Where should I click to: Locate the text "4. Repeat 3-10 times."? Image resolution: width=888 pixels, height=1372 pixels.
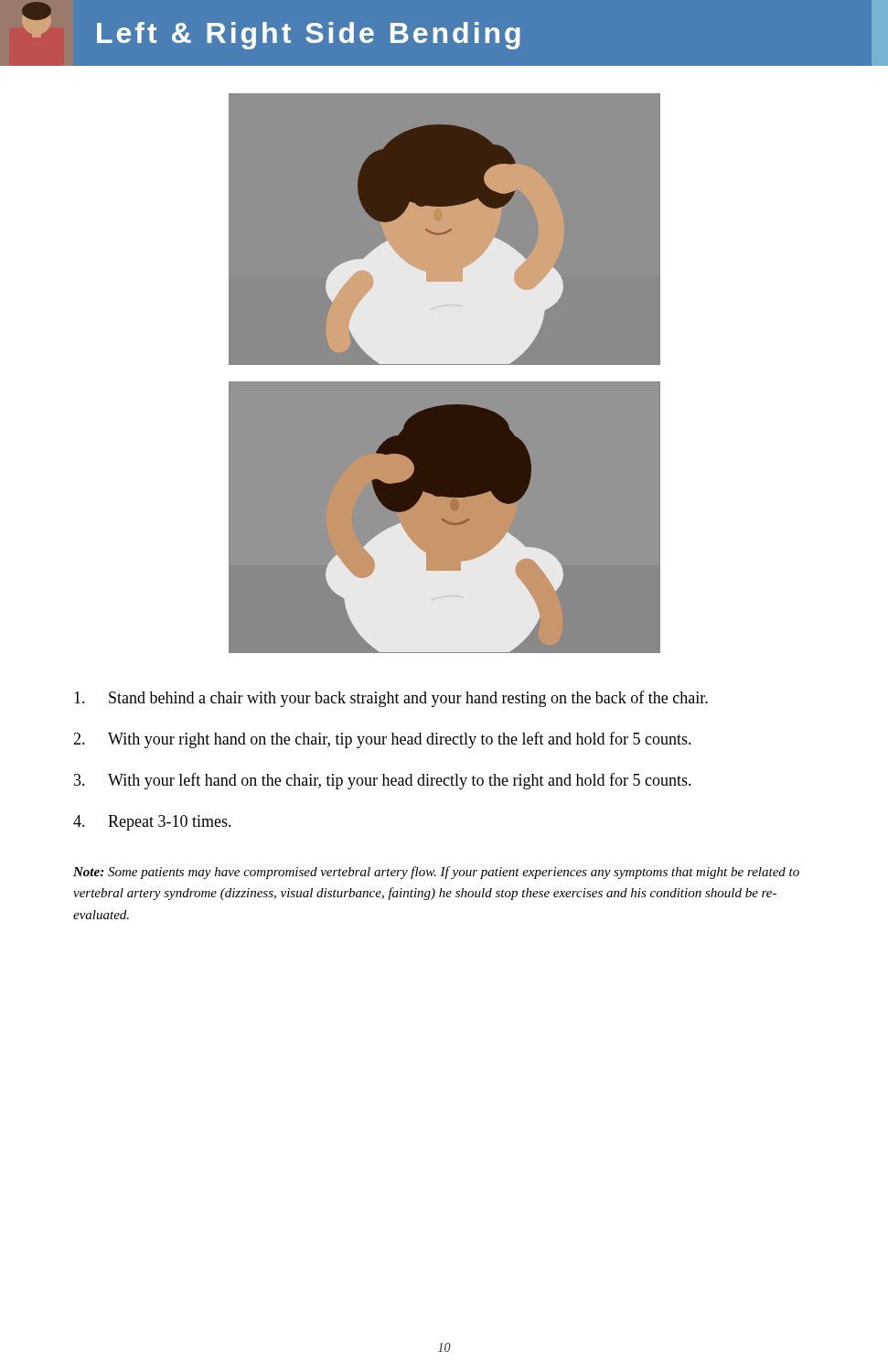click(x=152, y=823)
